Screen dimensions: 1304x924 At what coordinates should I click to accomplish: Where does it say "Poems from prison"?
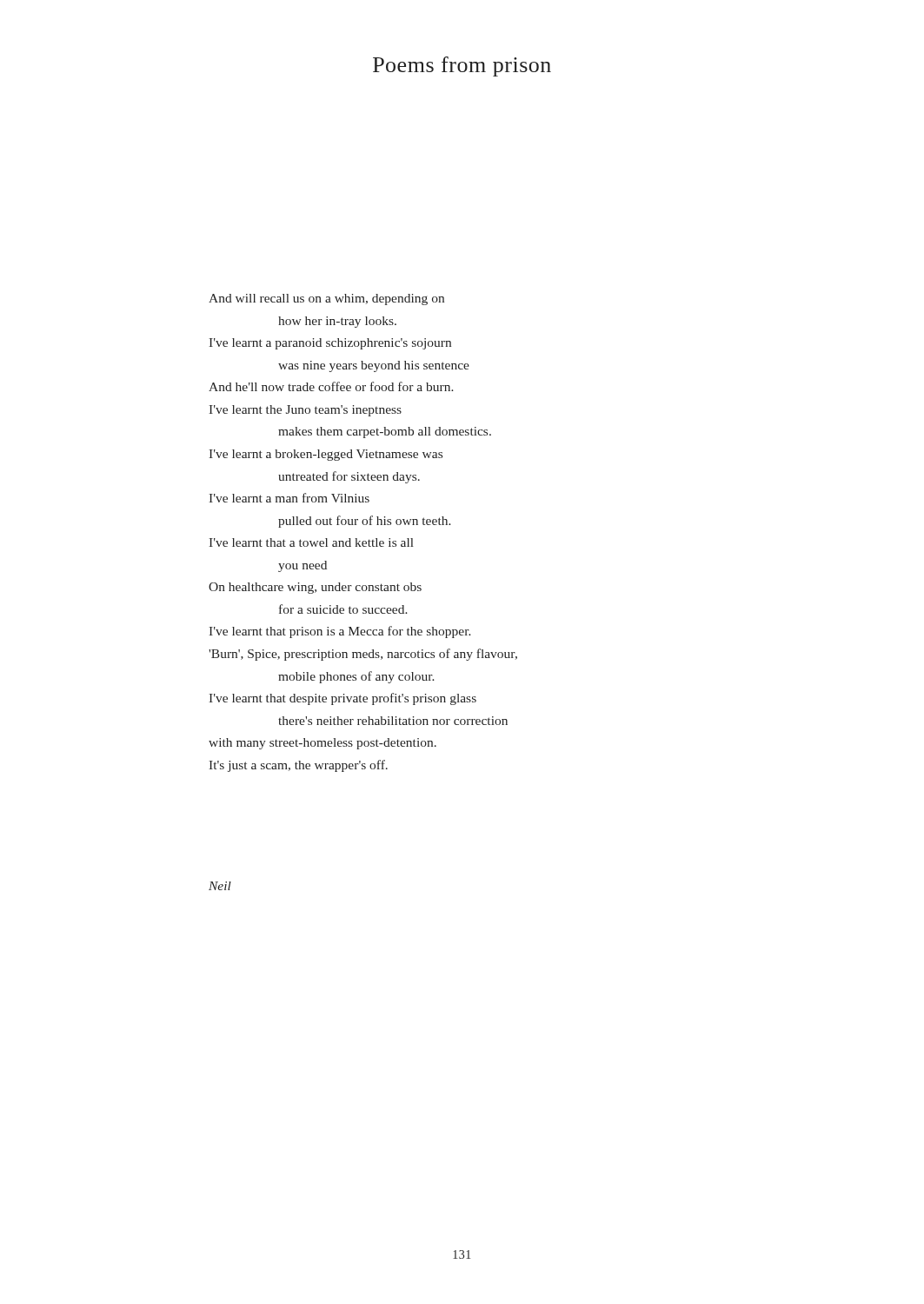462,65
